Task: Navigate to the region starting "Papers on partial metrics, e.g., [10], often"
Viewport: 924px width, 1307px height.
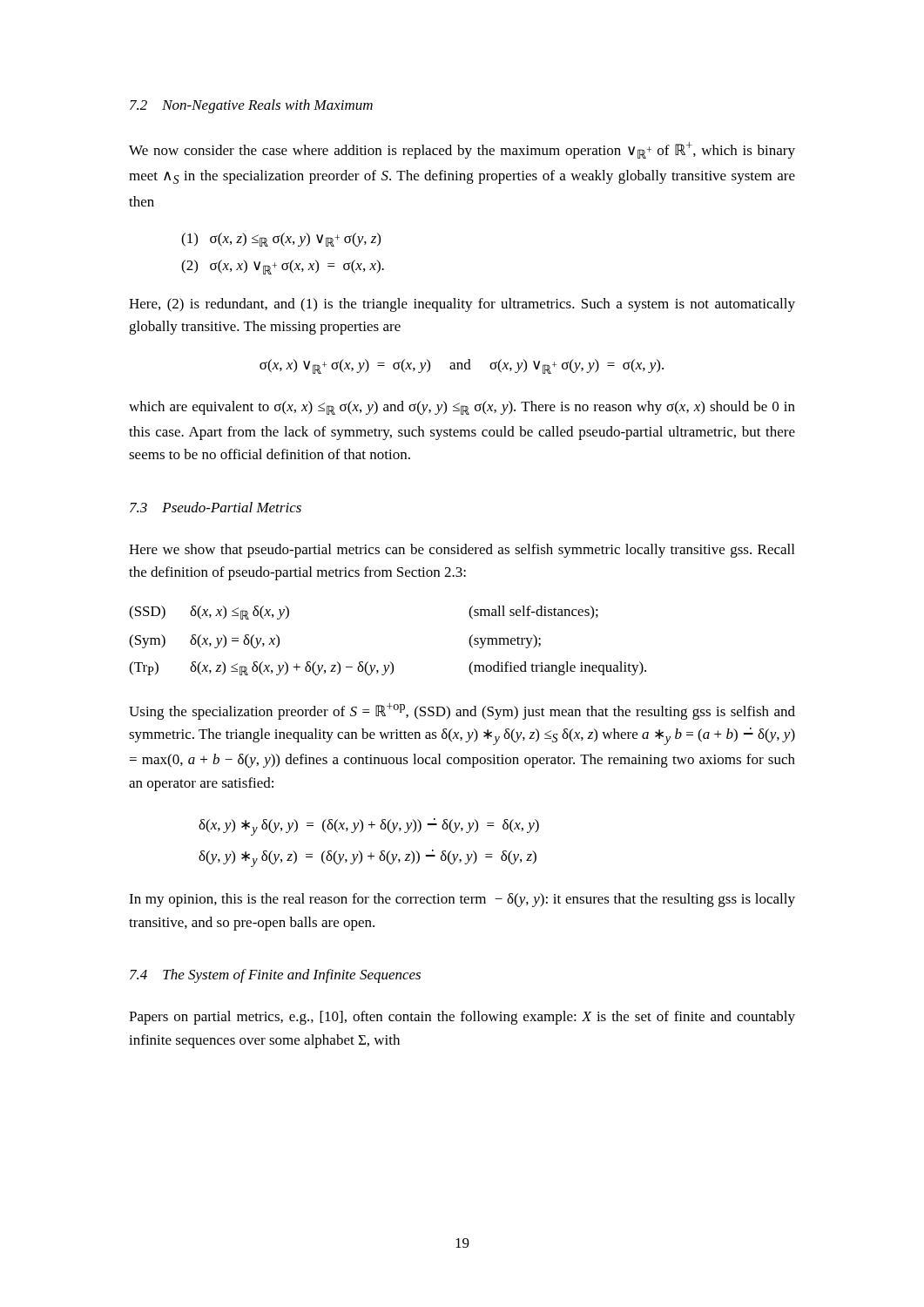Action: pos(462,1028)
